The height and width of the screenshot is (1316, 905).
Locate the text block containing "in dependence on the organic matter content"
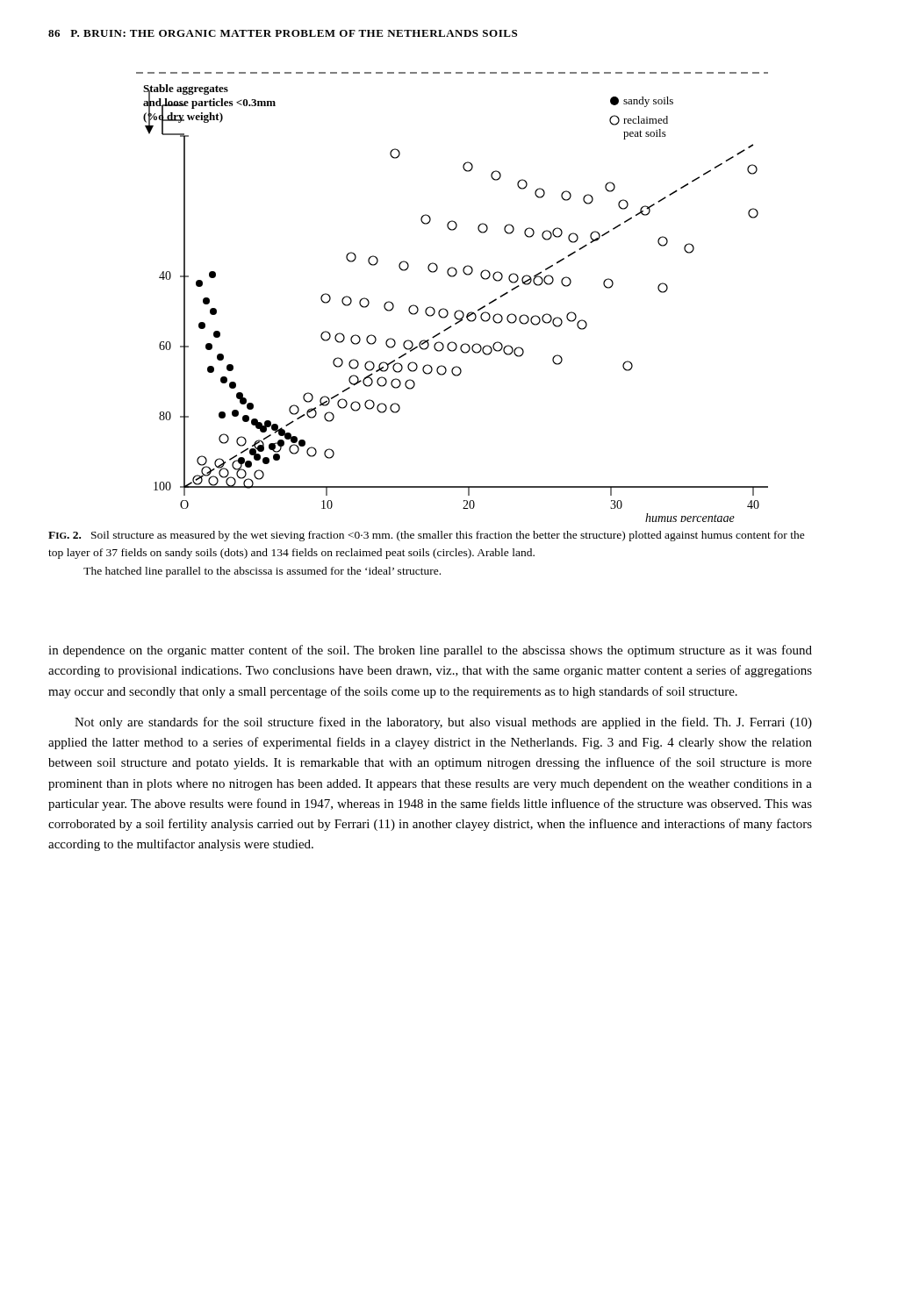[430, 748]
